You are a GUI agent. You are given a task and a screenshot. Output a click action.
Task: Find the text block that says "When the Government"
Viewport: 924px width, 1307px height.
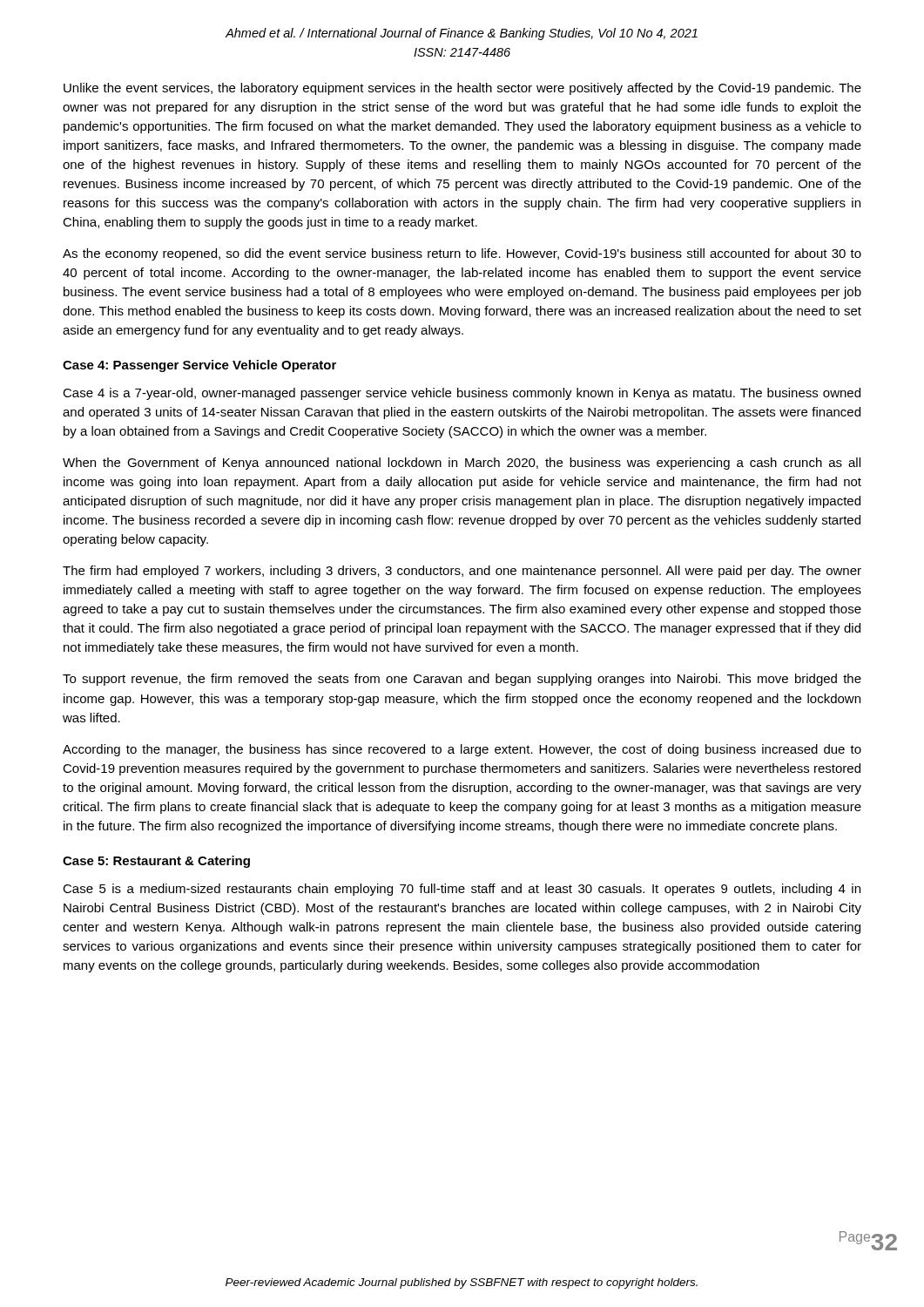(462, 501)
